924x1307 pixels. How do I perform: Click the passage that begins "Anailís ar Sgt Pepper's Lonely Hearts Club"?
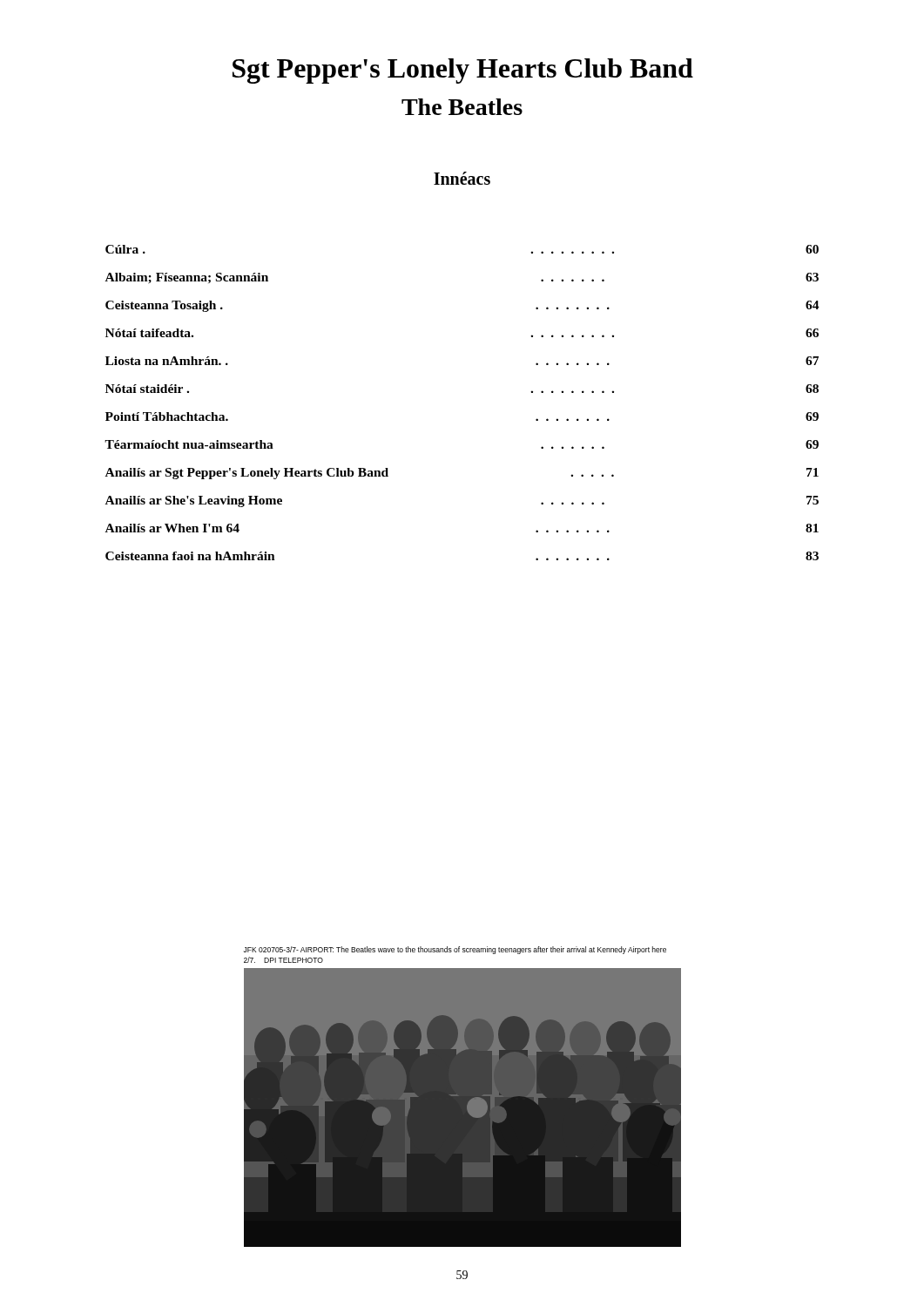point(243,474)
